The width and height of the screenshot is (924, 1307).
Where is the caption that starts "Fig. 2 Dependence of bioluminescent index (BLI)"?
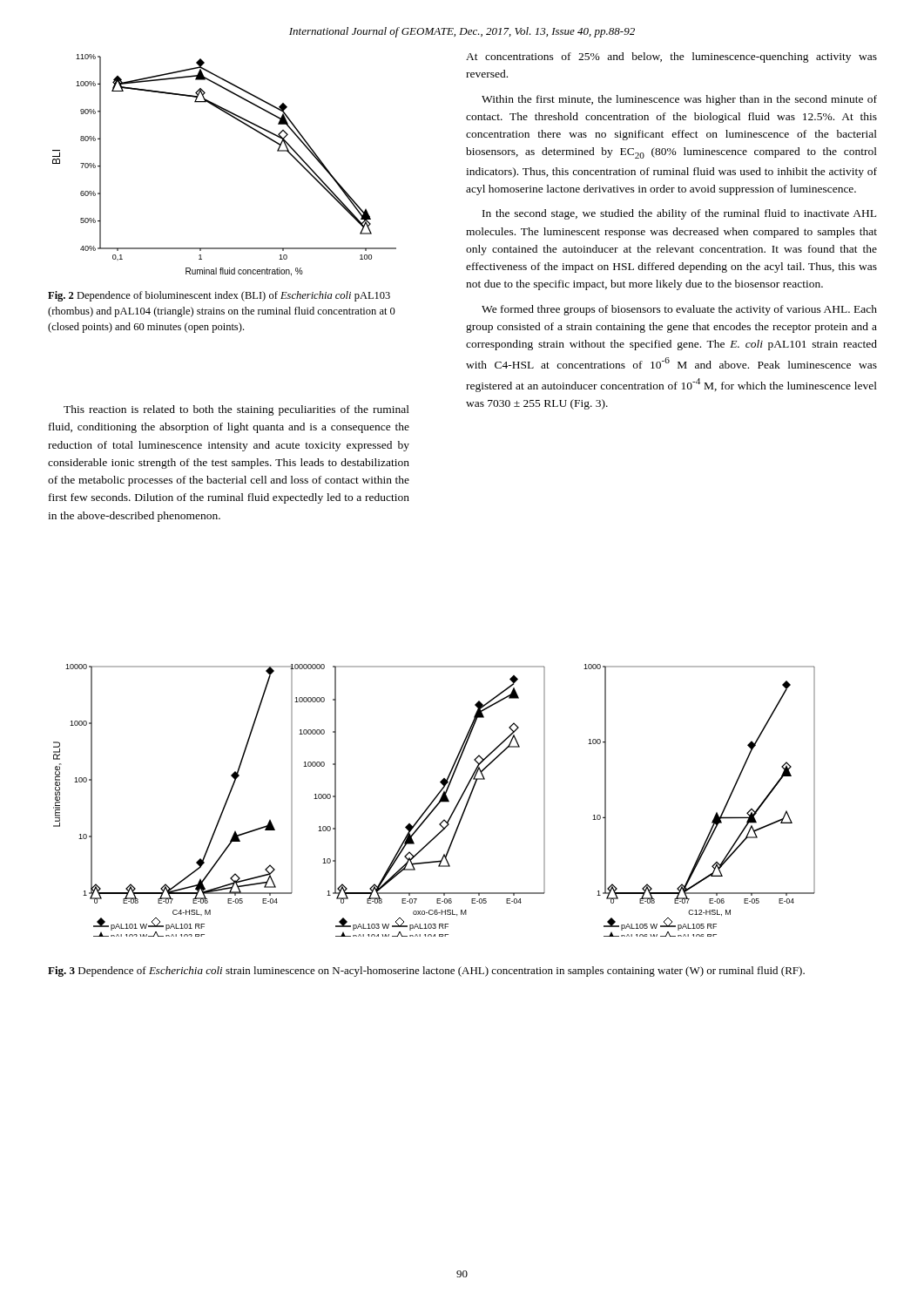(222, 311)
